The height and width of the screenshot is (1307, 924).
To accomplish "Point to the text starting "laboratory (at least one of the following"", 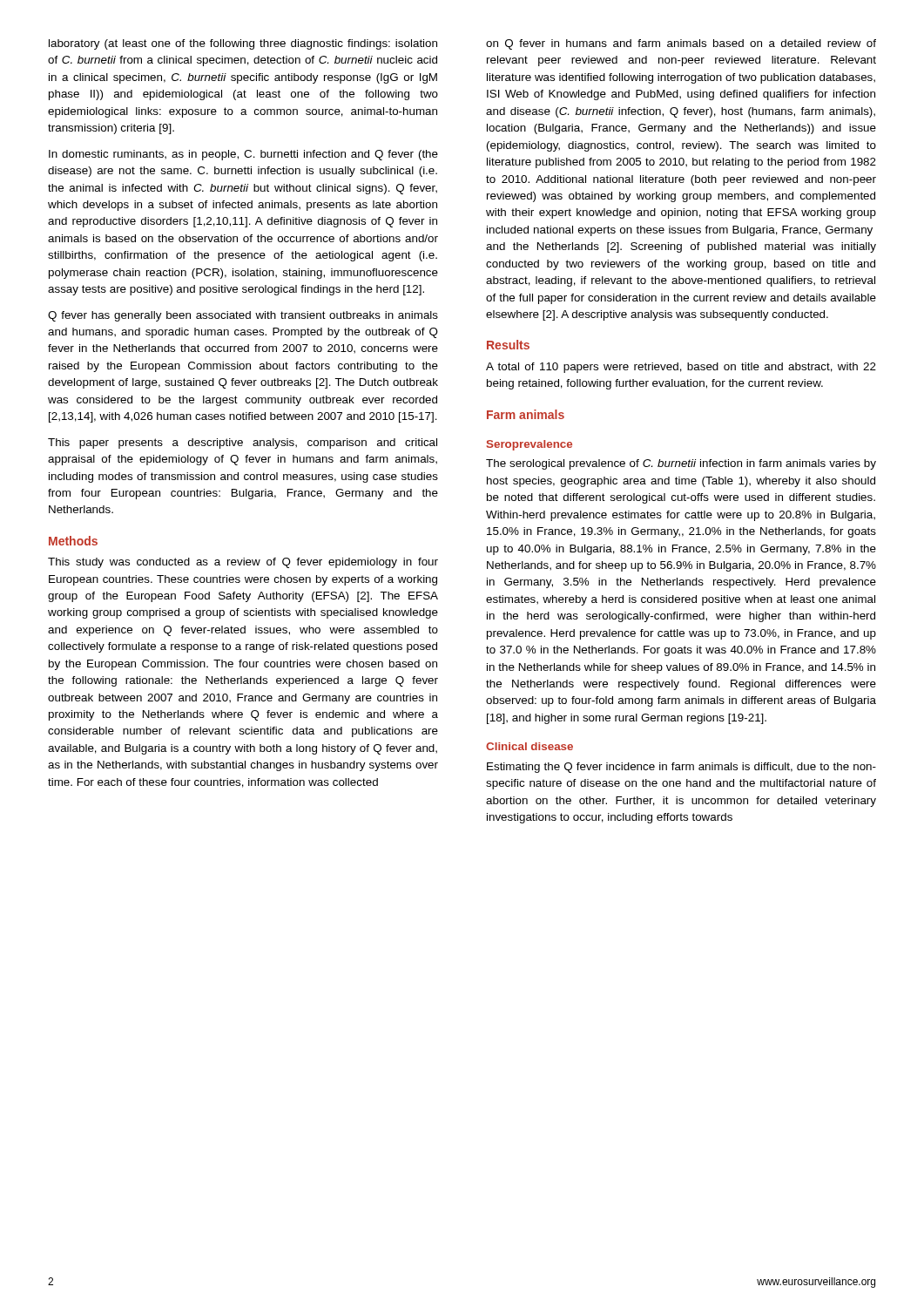I will (243, 86).
